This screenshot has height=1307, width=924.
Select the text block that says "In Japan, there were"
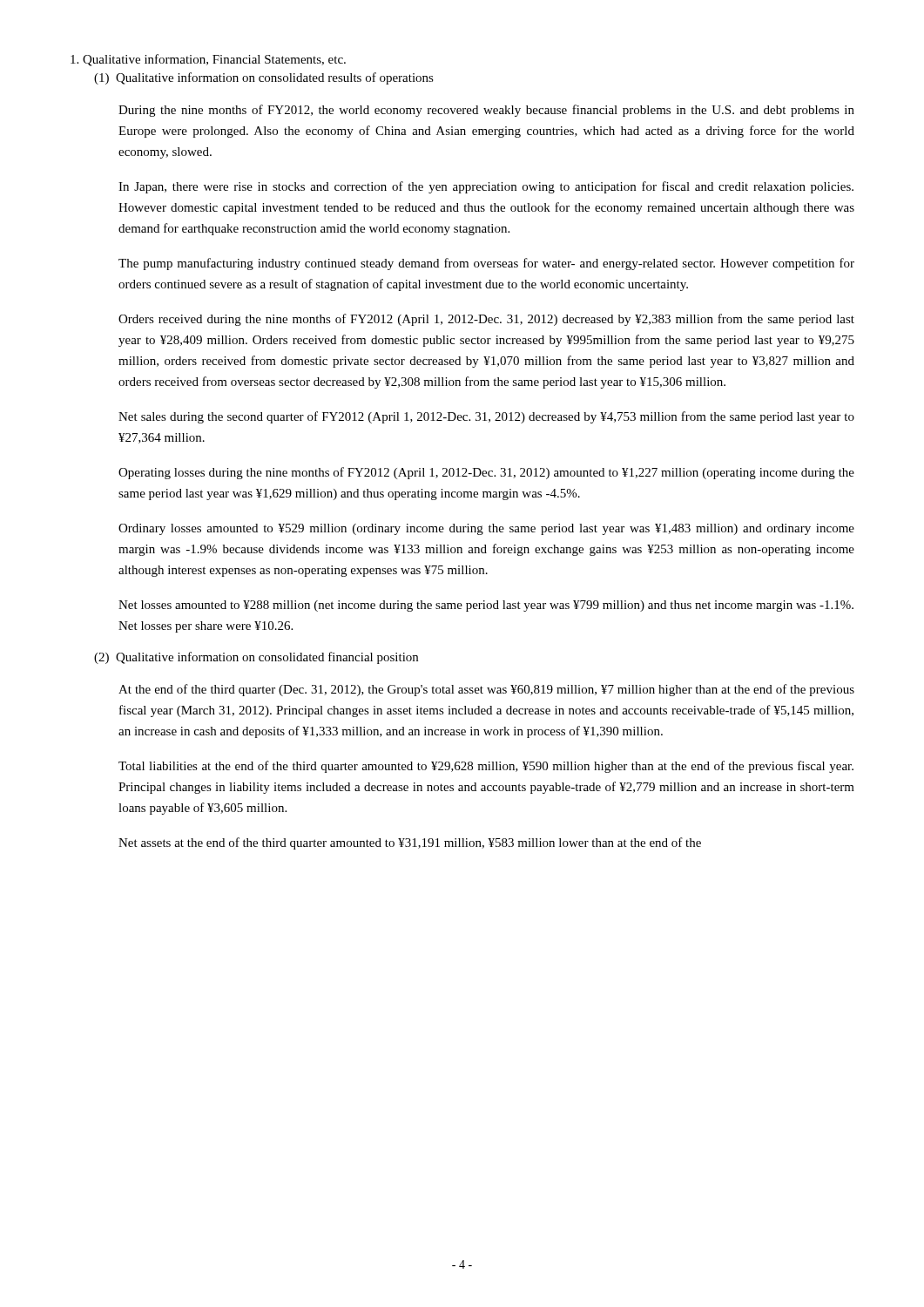(x=486, y=207)
